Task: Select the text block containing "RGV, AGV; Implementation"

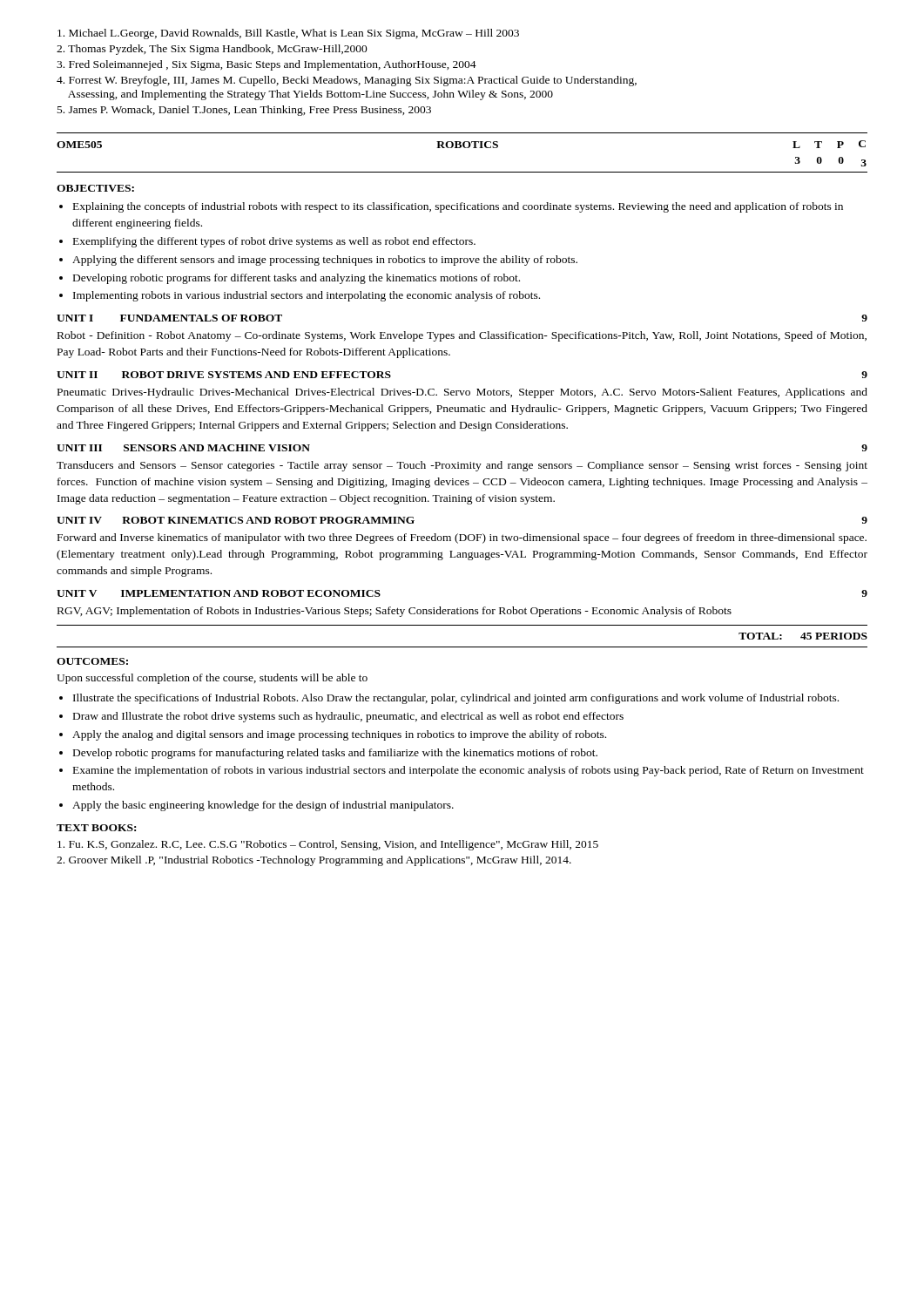Action: tap(394, 610)
